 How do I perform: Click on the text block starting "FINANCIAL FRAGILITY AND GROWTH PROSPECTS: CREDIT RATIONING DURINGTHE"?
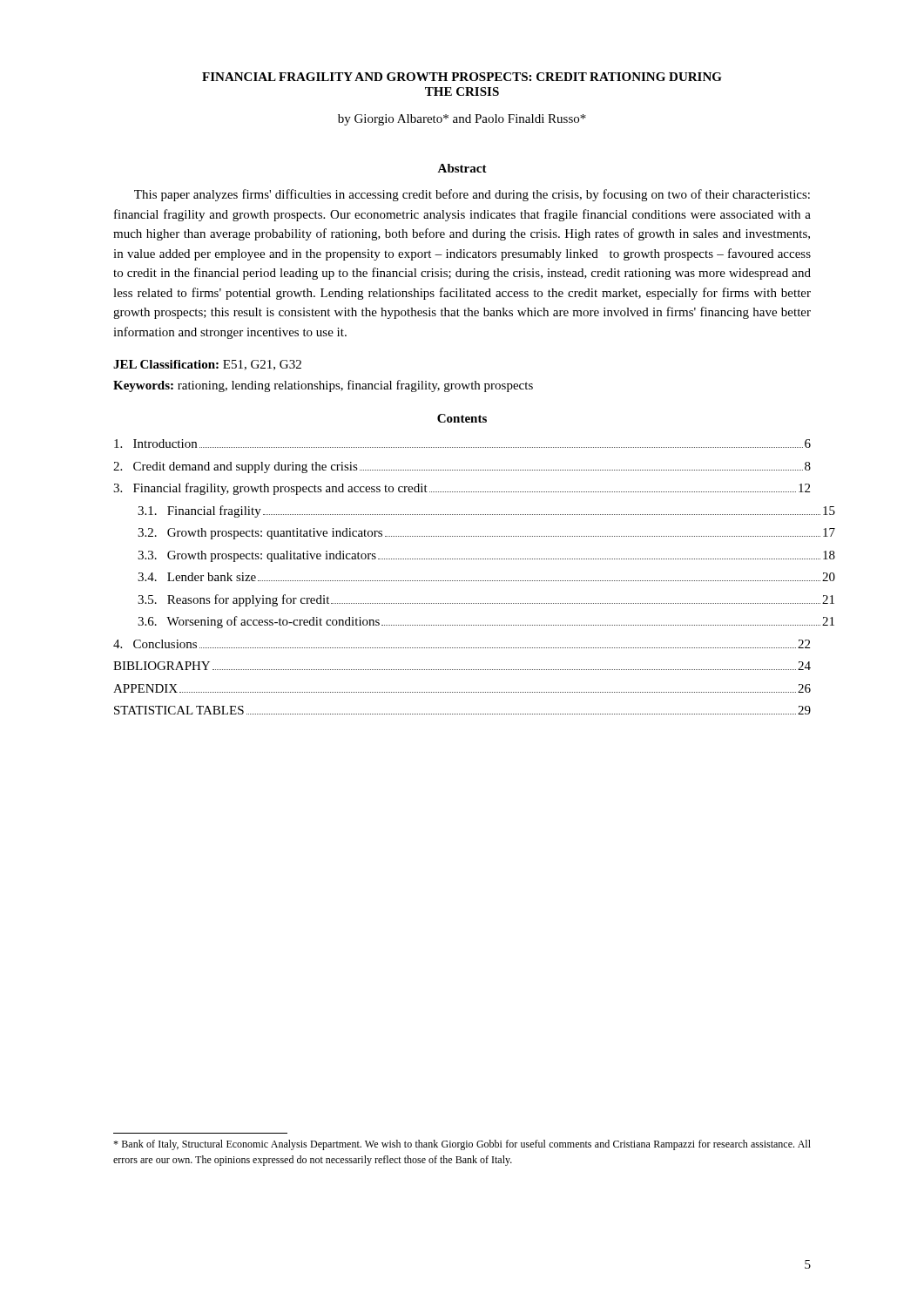pyautogui.click(x=462, y=84)
